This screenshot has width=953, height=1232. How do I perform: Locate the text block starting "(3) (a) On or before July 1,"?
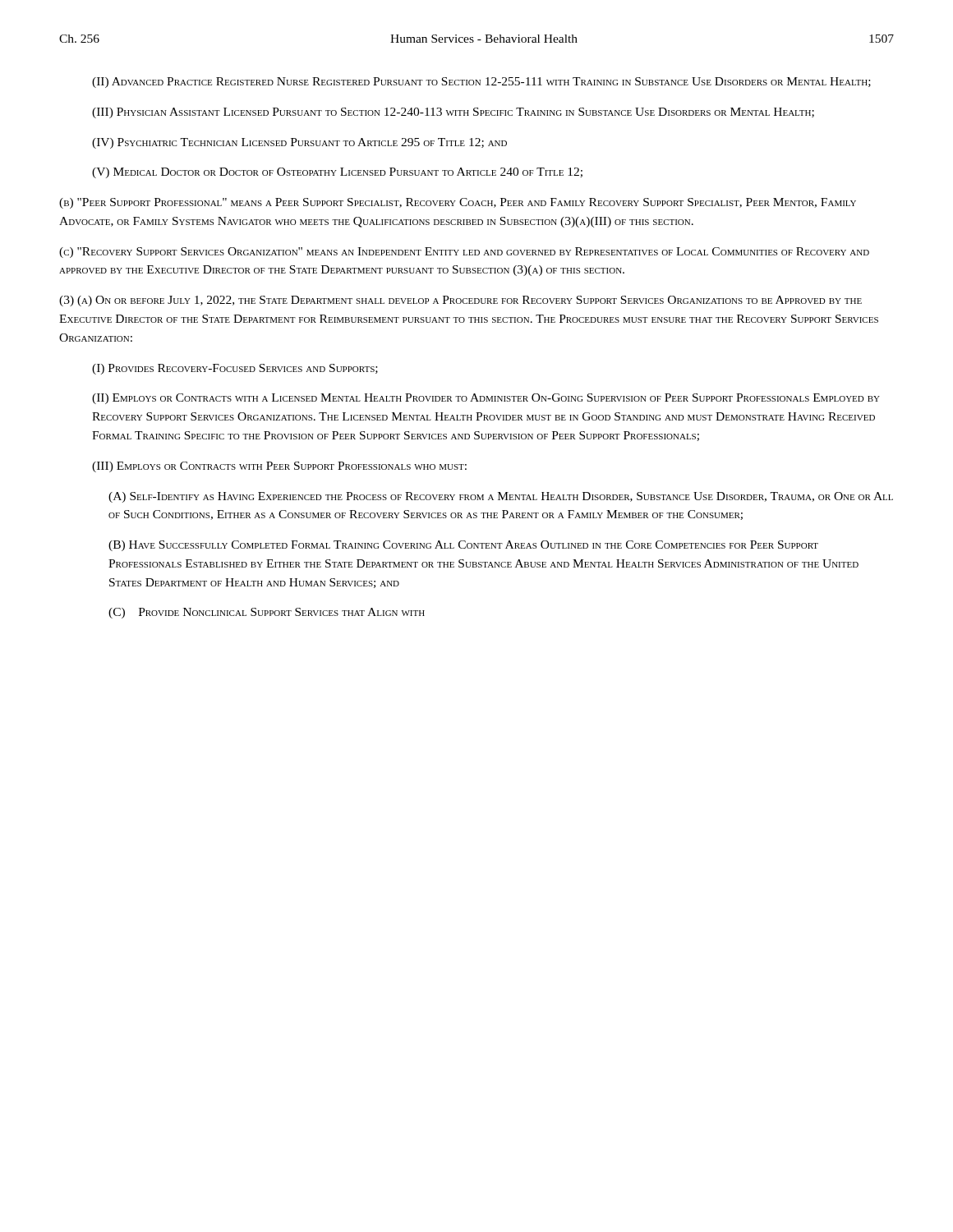tap(469, 318)
